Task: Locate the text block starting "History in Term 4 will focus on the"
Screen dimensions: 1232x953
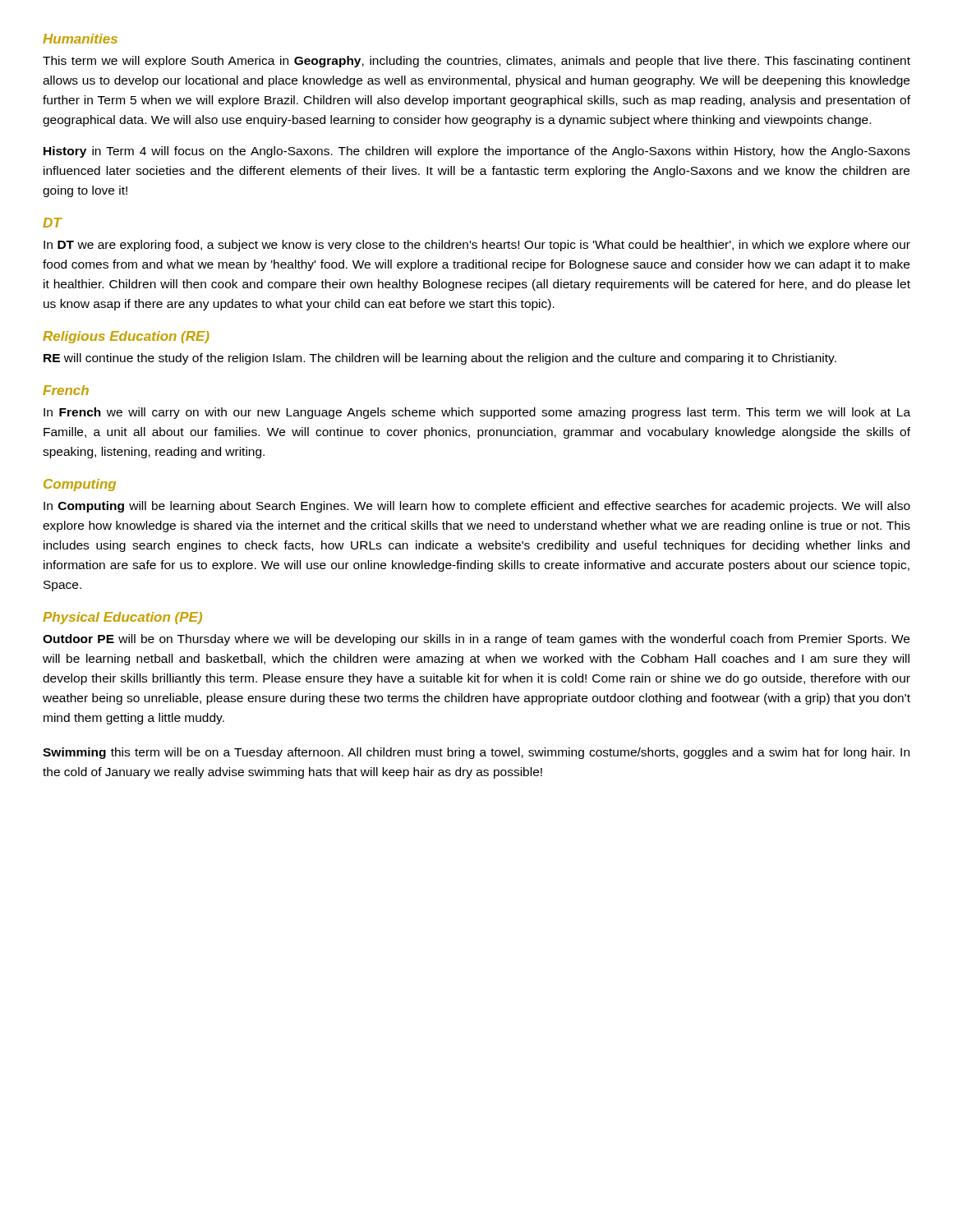Action: [x=476, y=171]
